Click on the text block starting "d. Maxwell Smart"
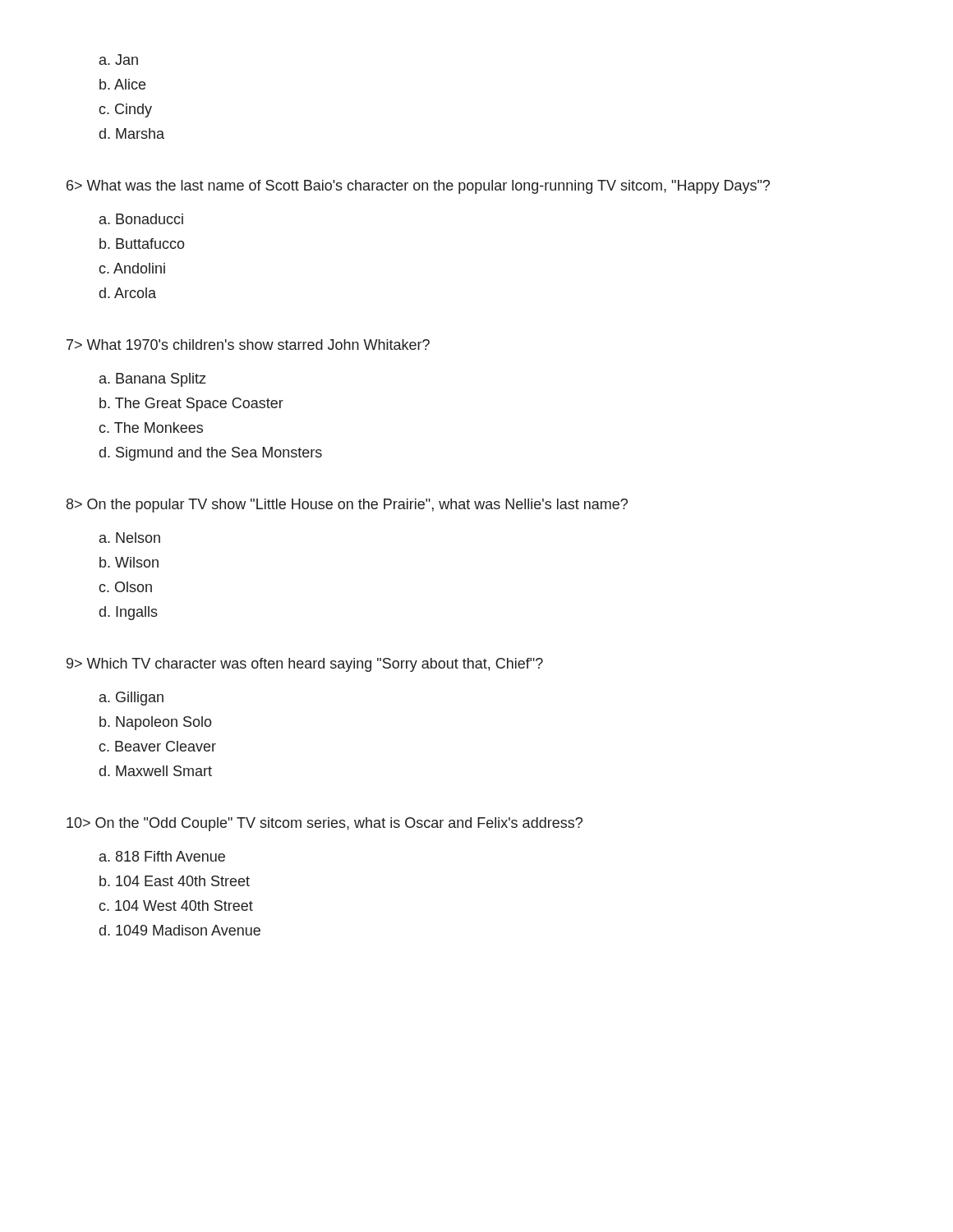This screenshot has height=1232, width=953. coord(155,771)
